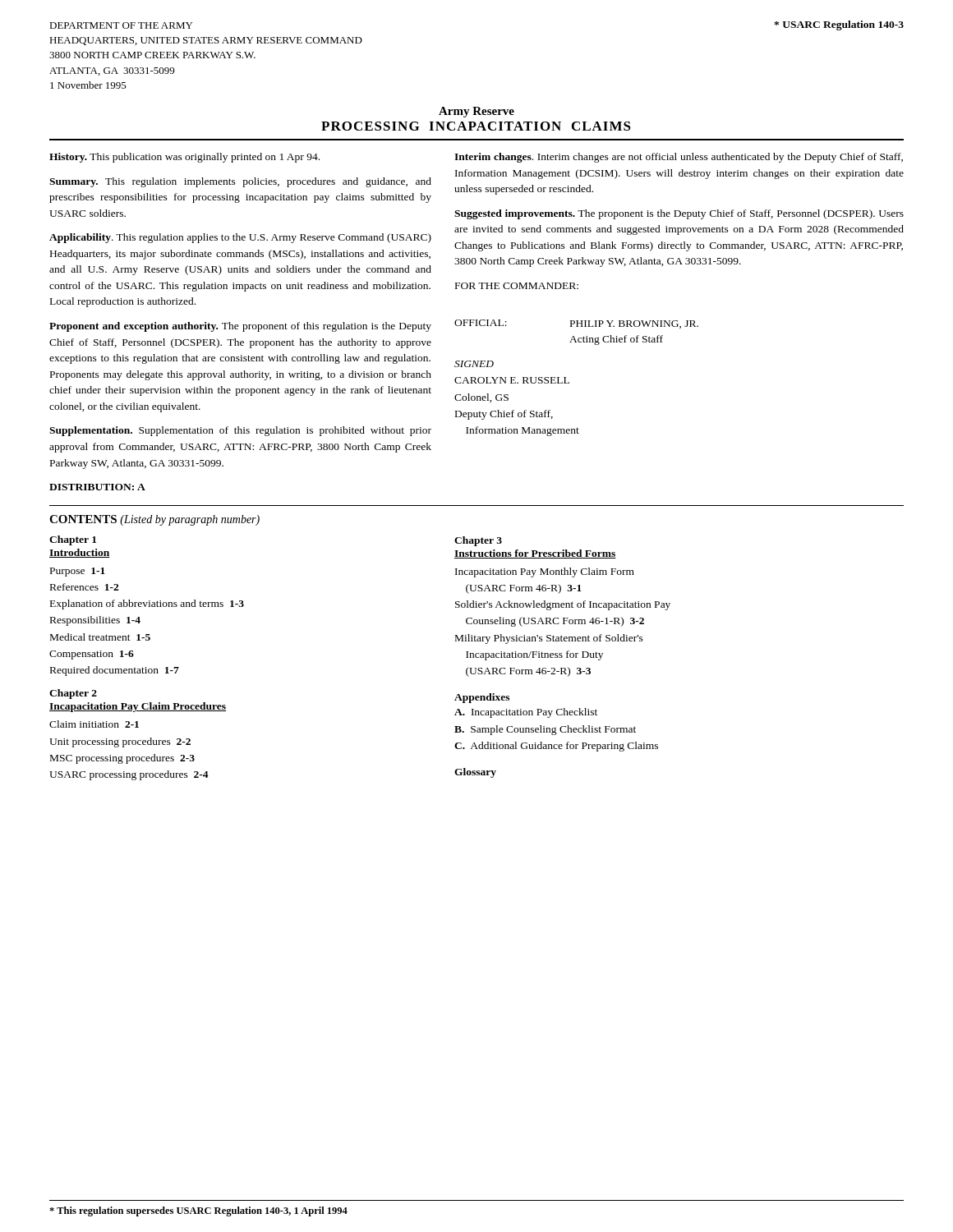Find the section header with the text "Chapter 1"
Screen dimensions: 1232x953
[73, 539]
